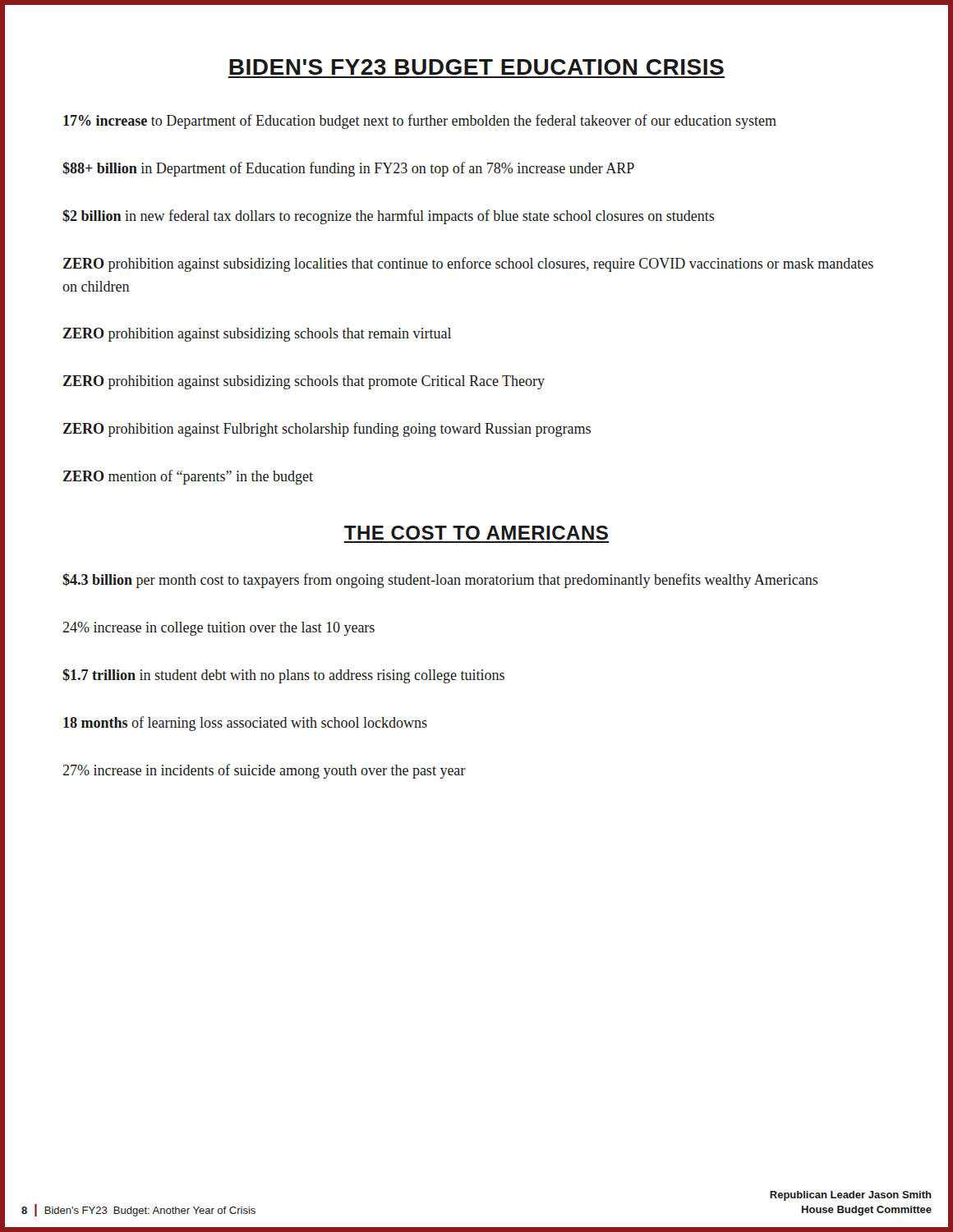Image resolution: width=953 pixels, height=1232 pixels.
Task: Point to the block beginning "24% increase in college tuition over"
Action: pos(219,627)
